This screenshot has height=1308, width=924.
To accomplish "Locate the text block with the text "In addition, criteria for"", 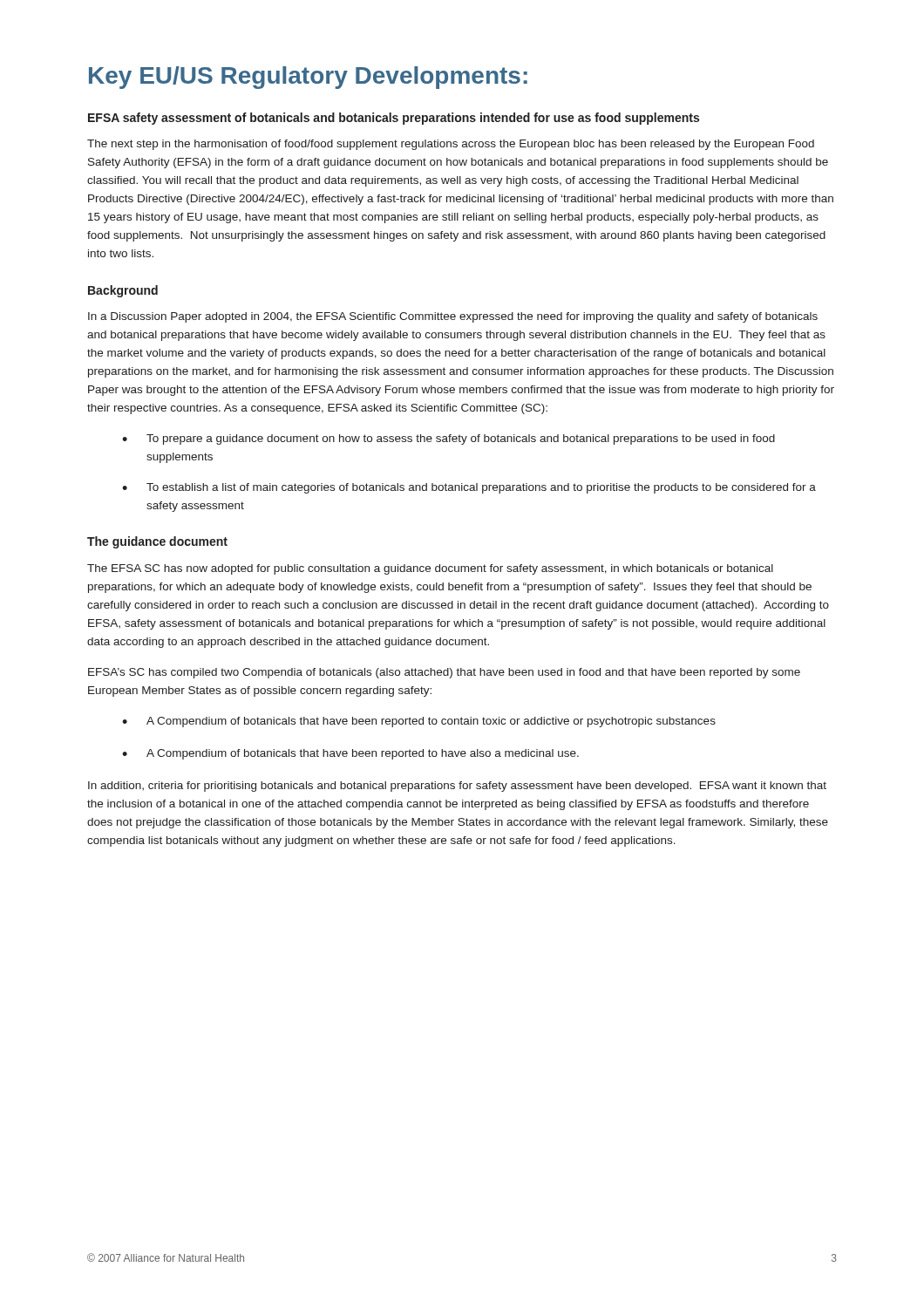I will pos(458,813).
